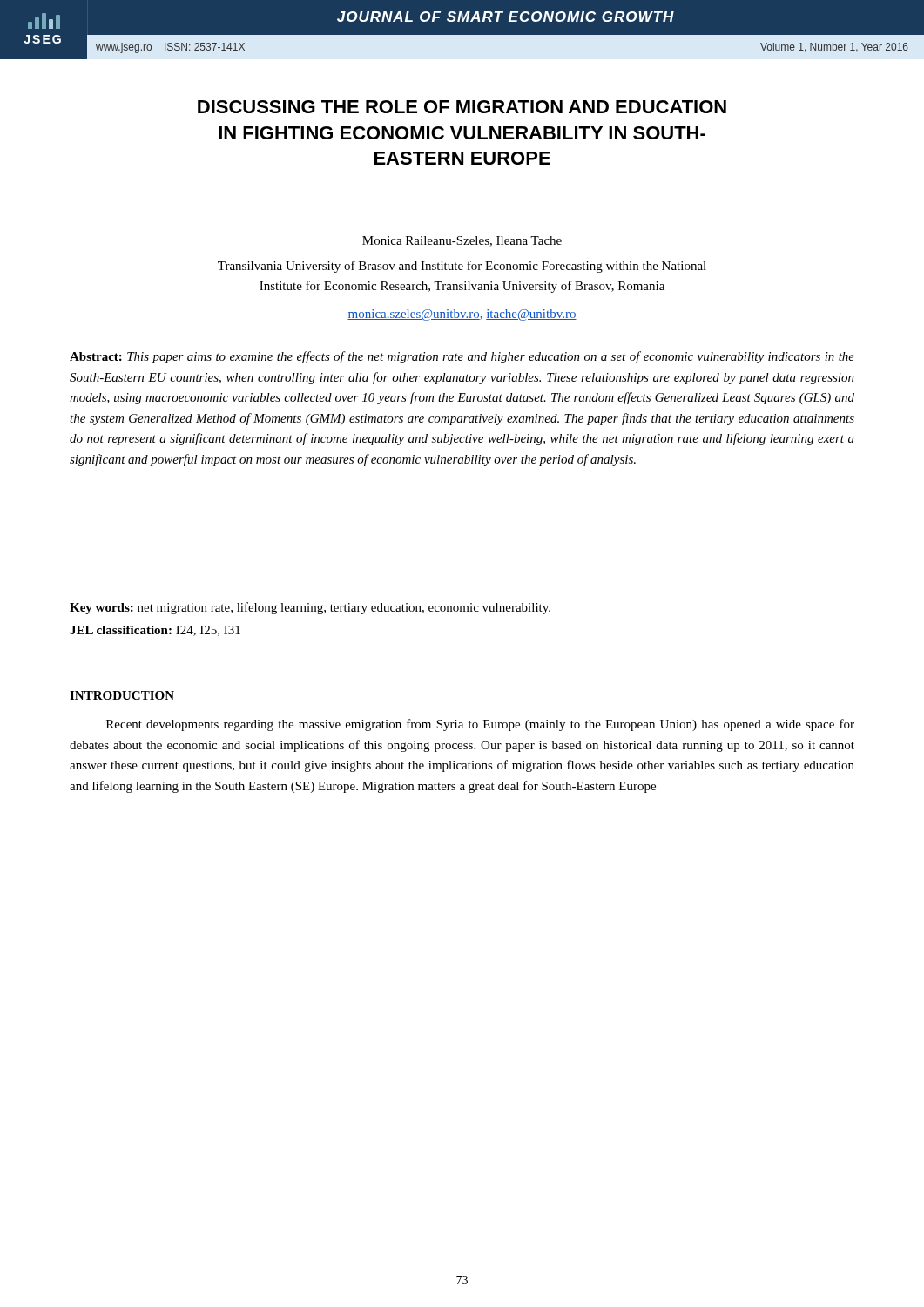Select the region starting "Monica Raileanu-Szeles, Ileana Tache"
The image size is (924, 1307).
tap(462, 240)
